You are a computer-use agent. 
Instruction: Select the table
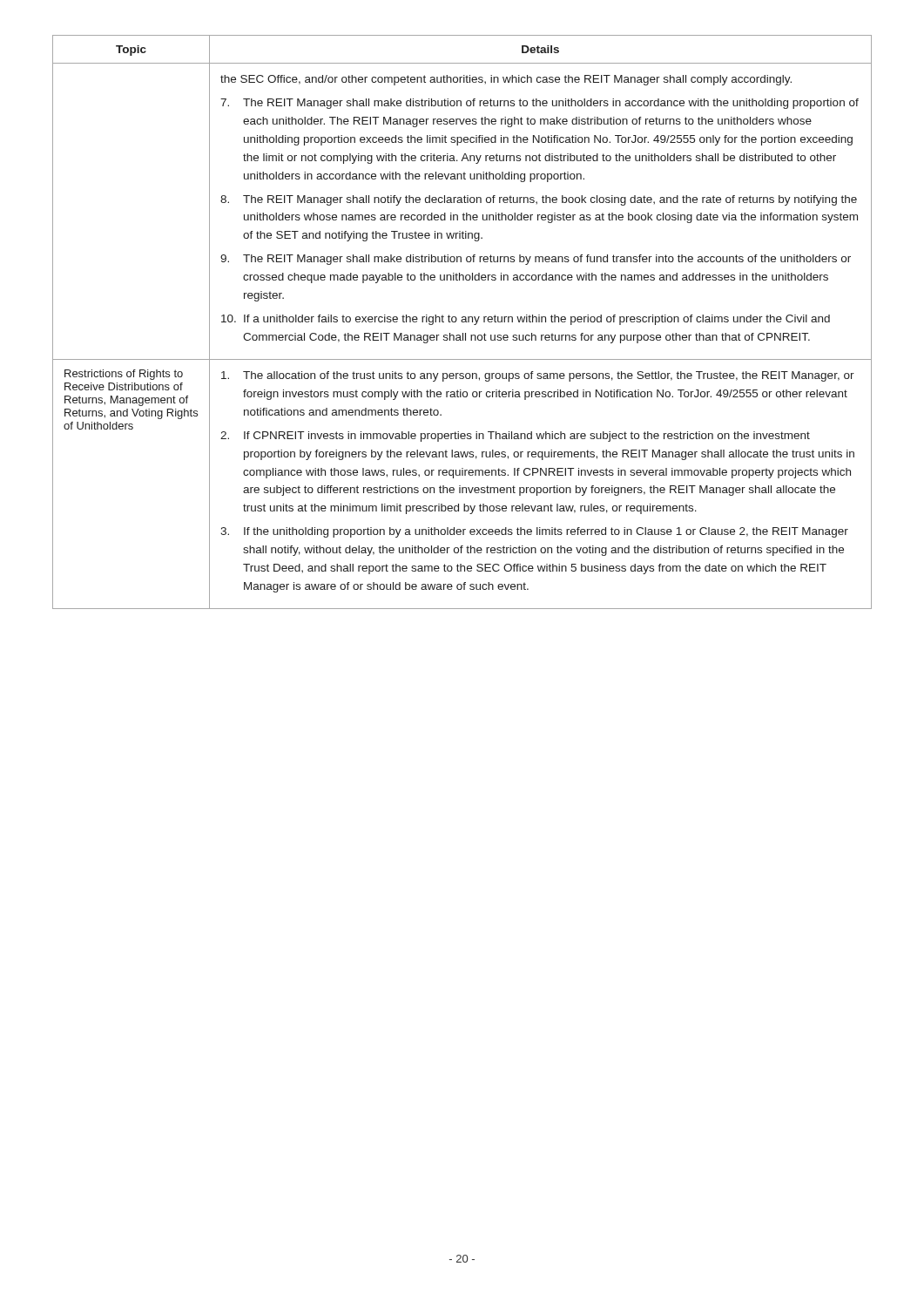point(462,632)
